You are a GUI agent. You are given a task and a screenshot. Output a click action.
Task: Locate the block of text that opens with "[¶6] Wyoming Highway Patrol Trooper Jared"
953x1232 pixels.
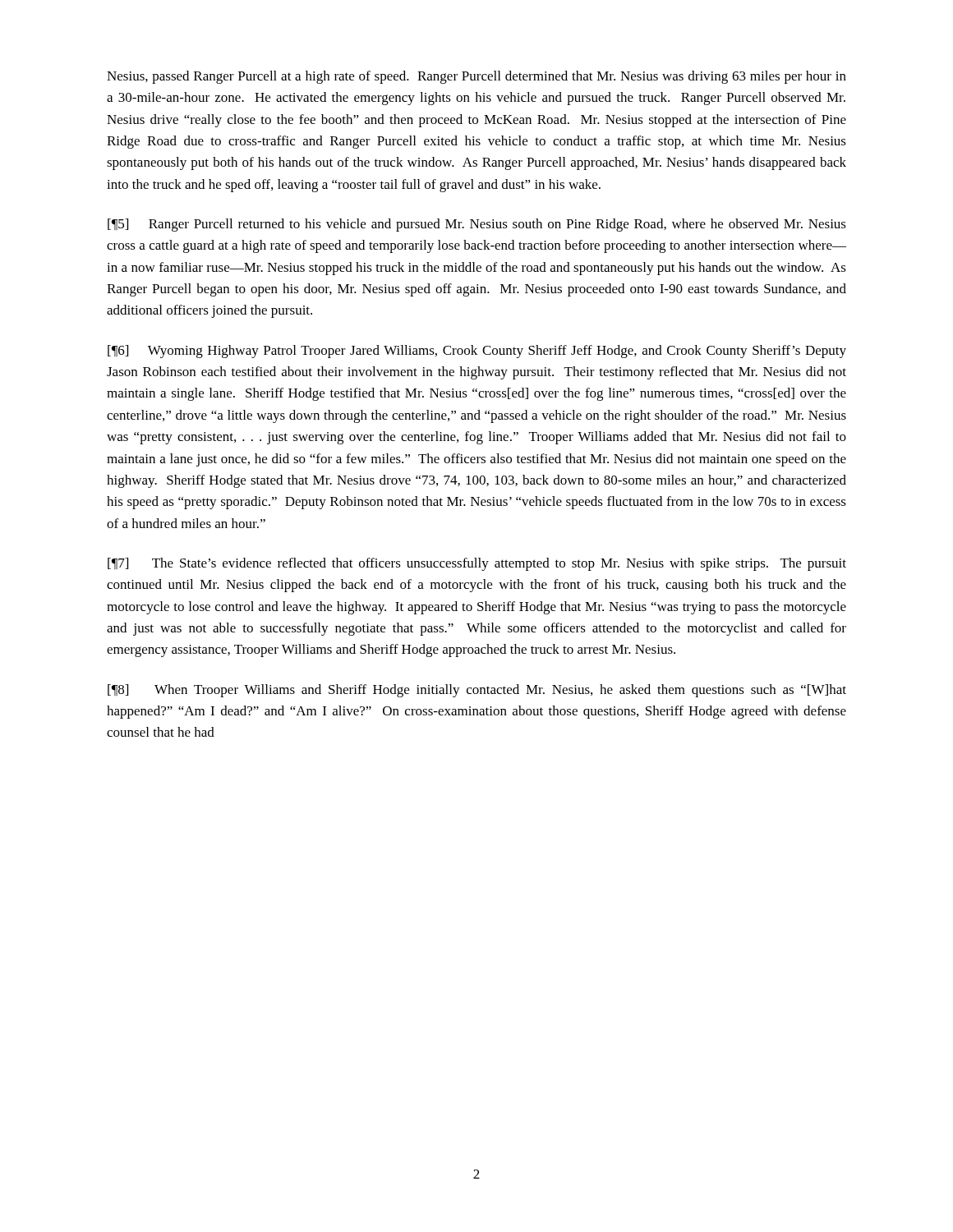tap(476, 437)
